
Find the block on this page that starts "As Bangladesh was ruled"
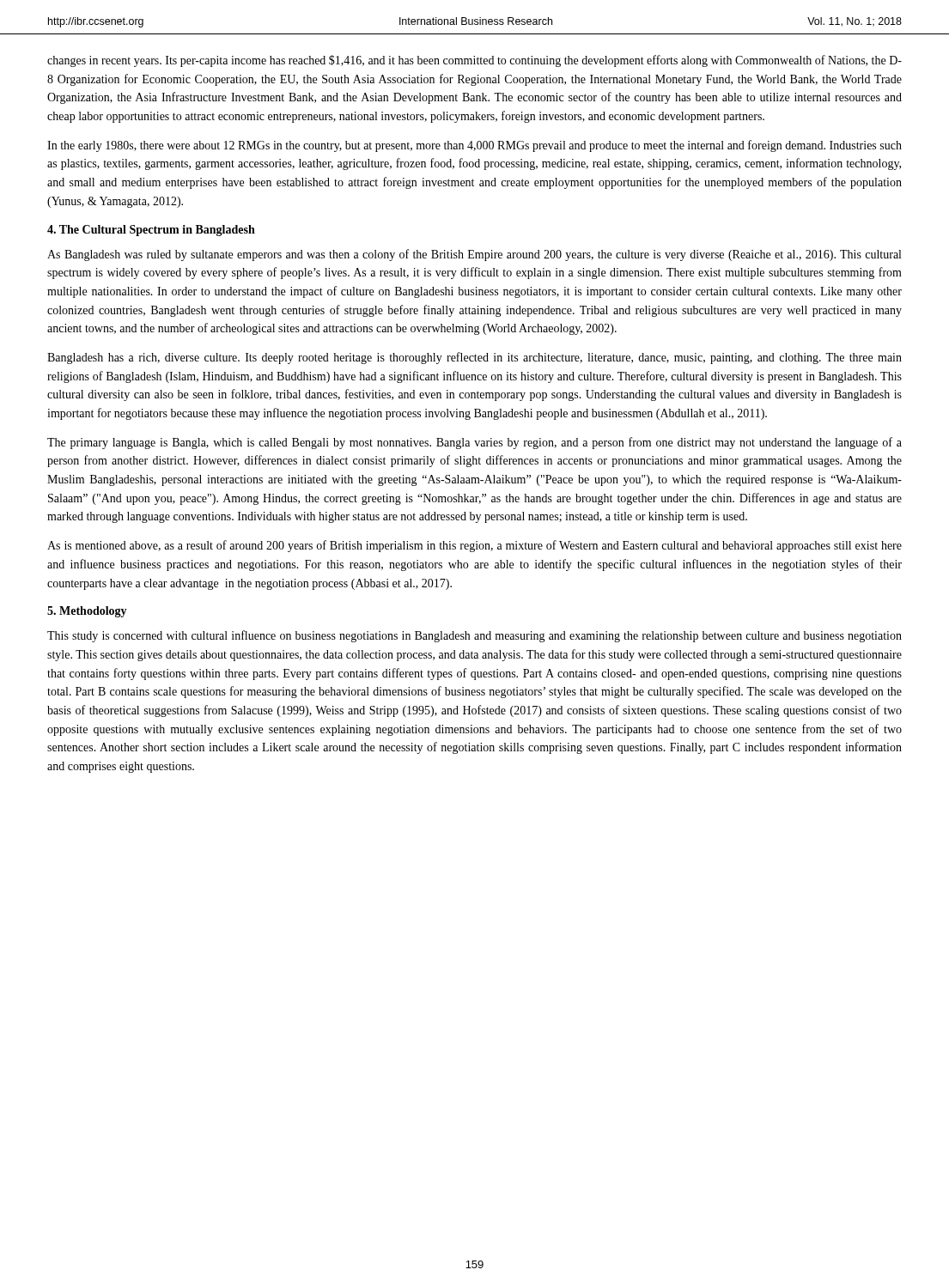[x=474, y=292]
